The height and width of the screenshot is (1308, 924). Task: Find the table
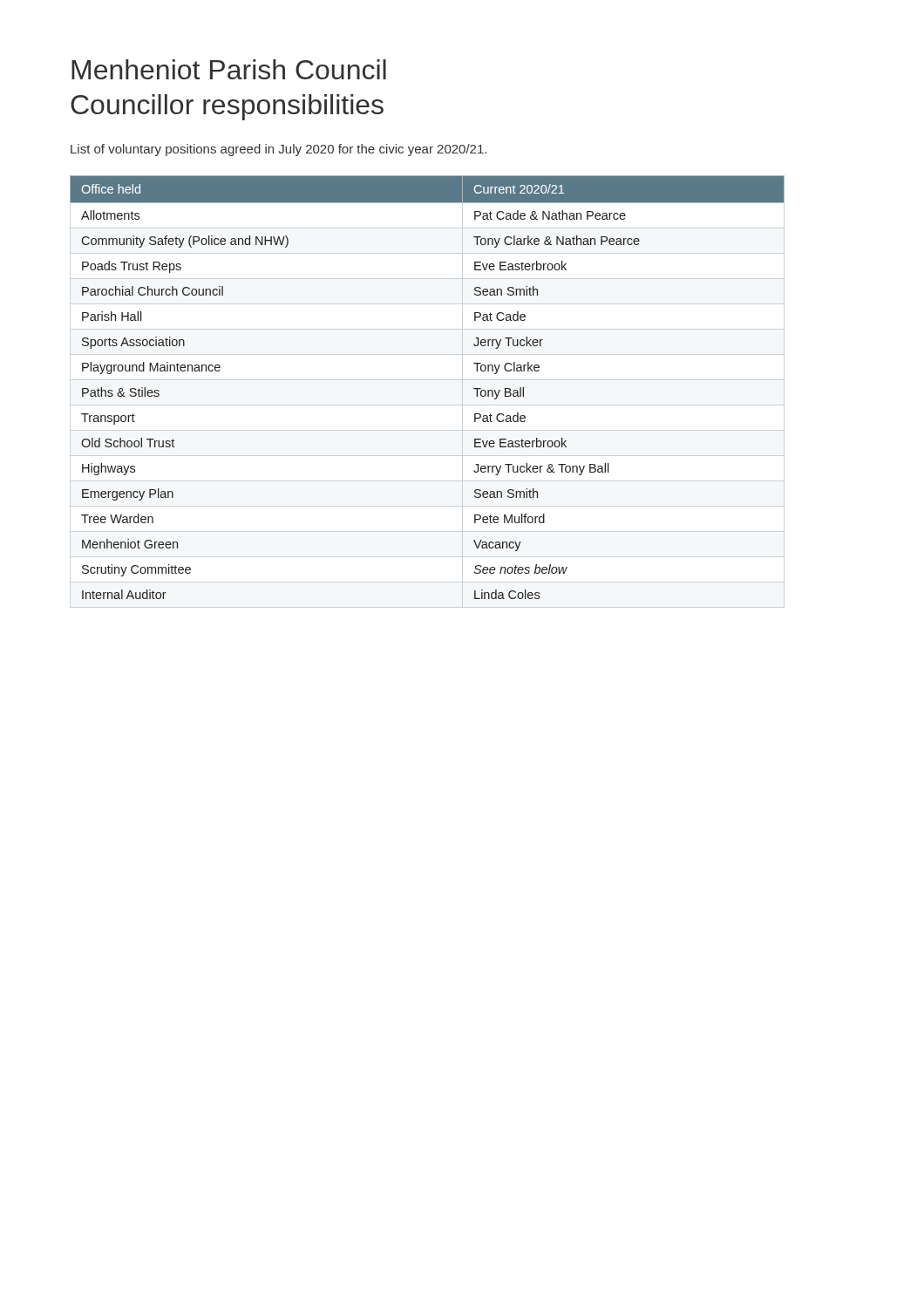462,392
